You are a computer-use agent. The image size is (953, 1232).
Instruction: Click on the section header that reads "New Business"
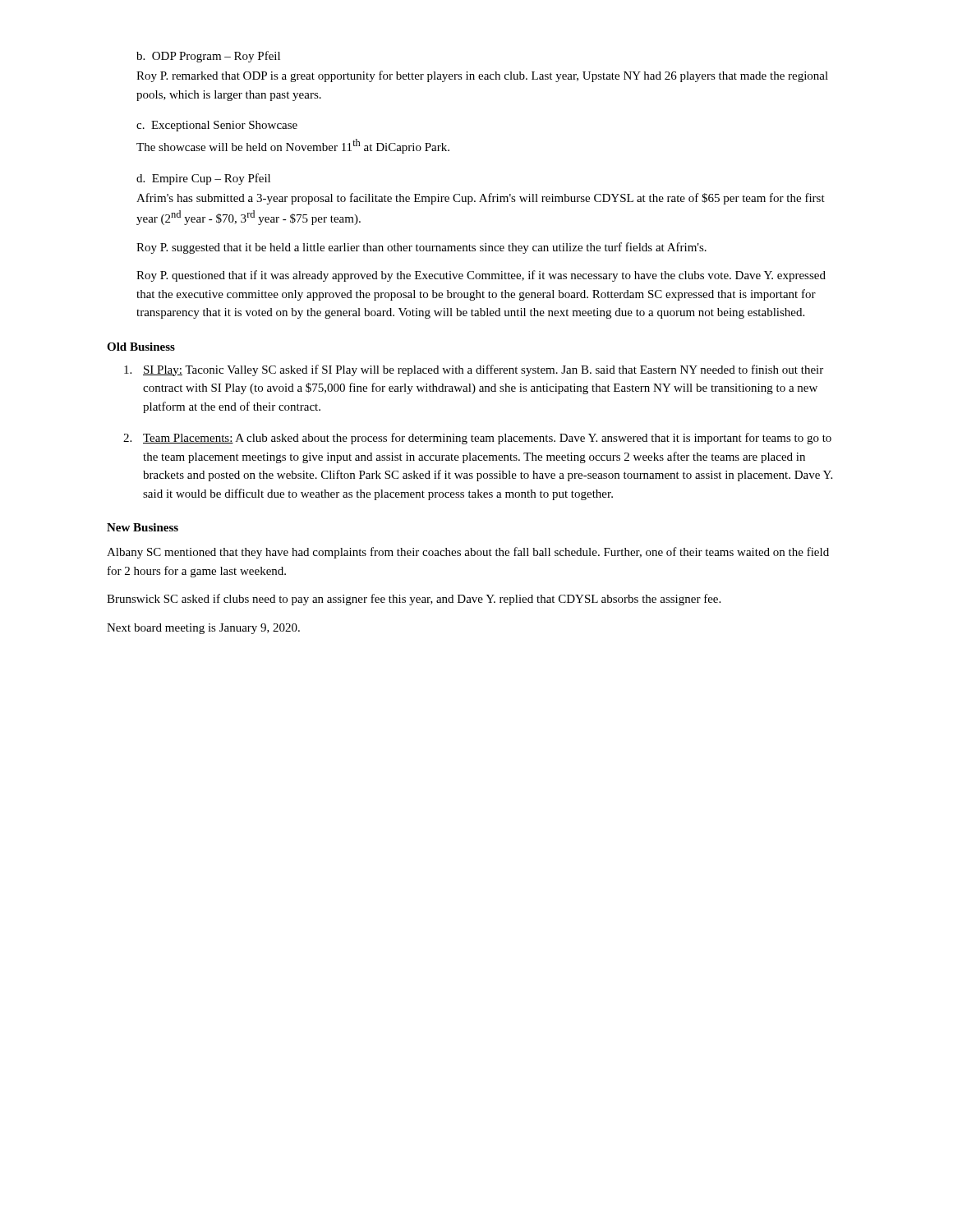coord(143,527)
